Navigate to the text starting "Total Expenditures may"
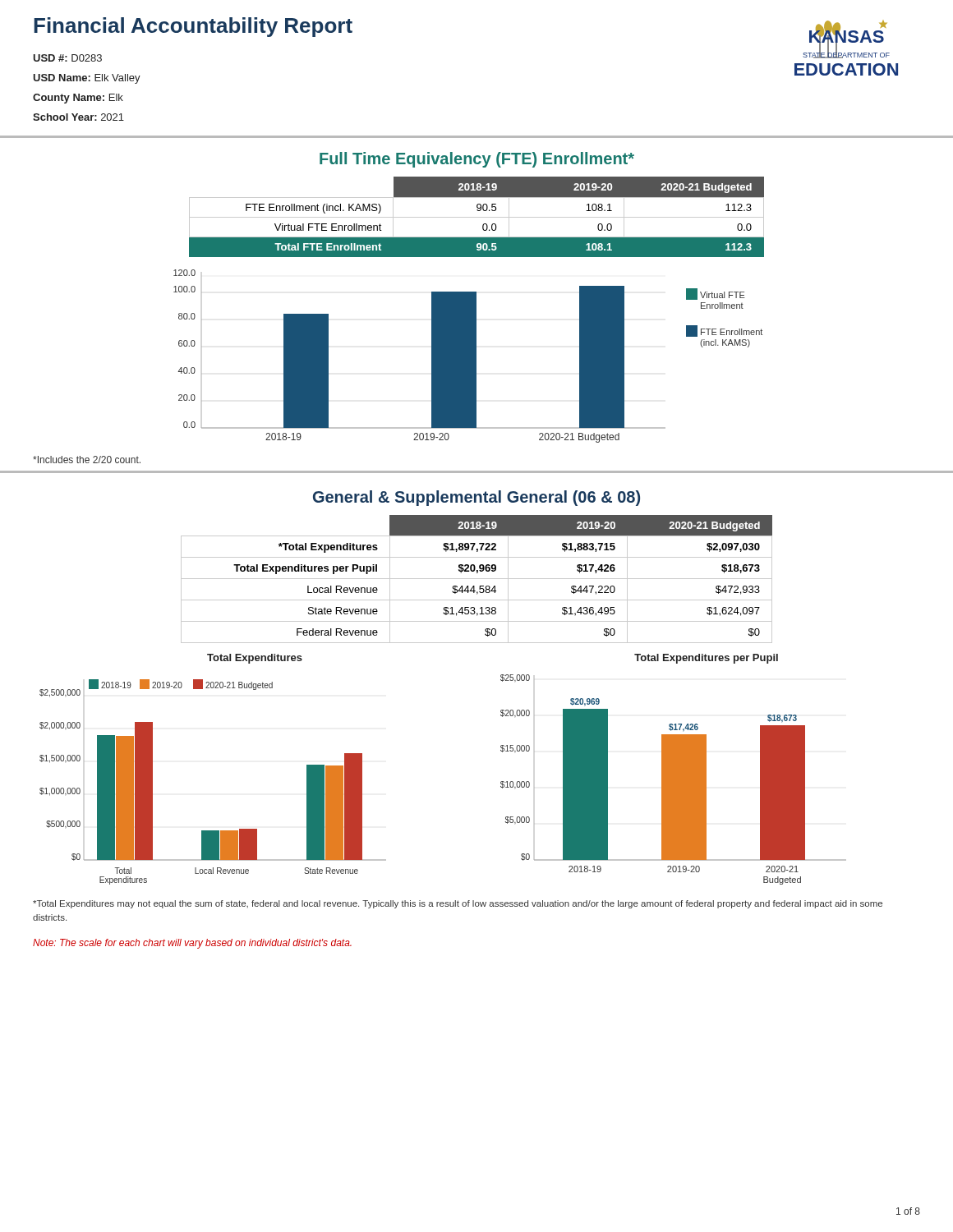The height and width of the screenshot is (1232, 953). coord(458,911)
